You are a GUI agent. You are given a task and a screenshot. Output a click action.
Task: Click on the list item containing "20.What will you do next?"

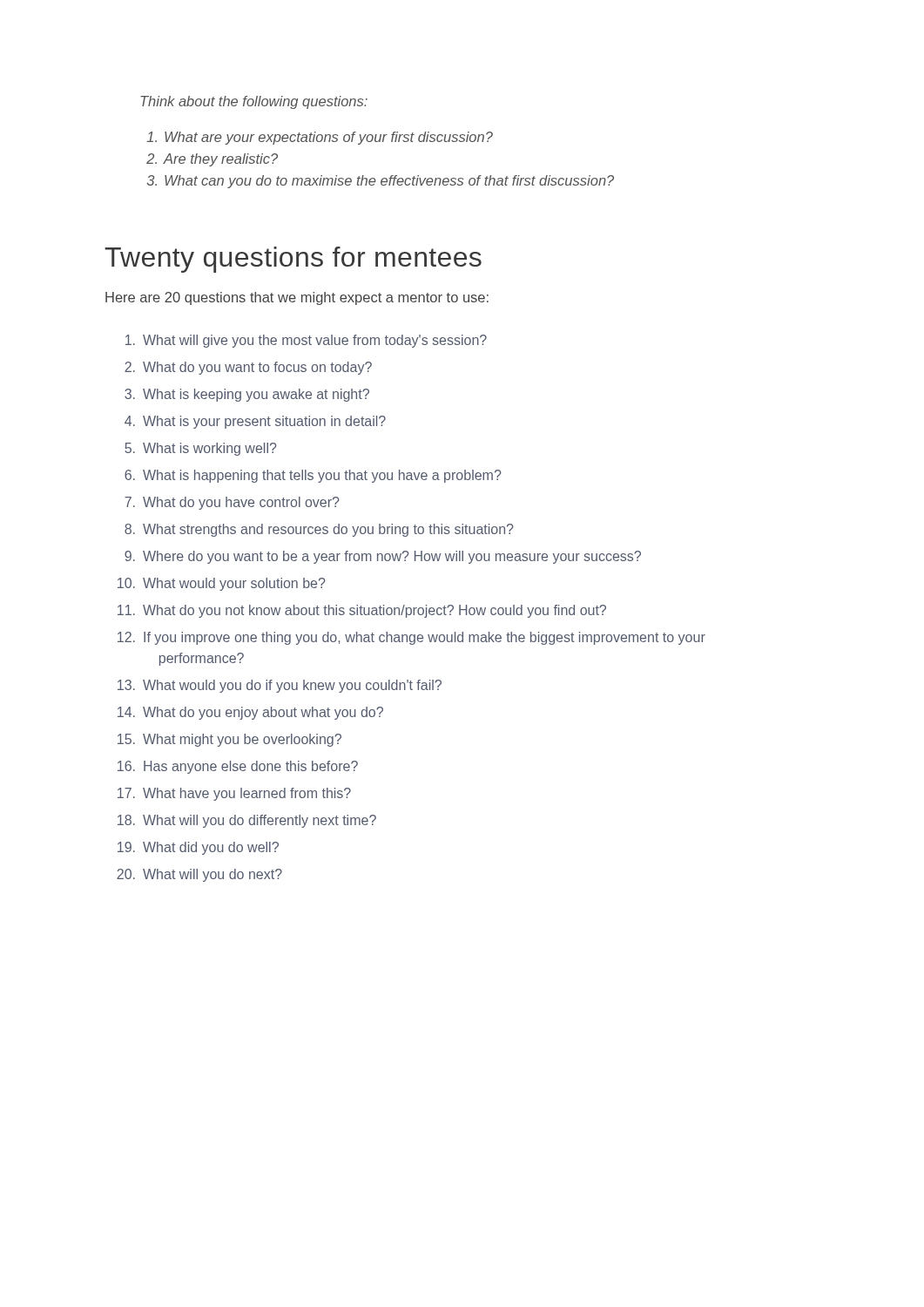[x=199, y=875]
